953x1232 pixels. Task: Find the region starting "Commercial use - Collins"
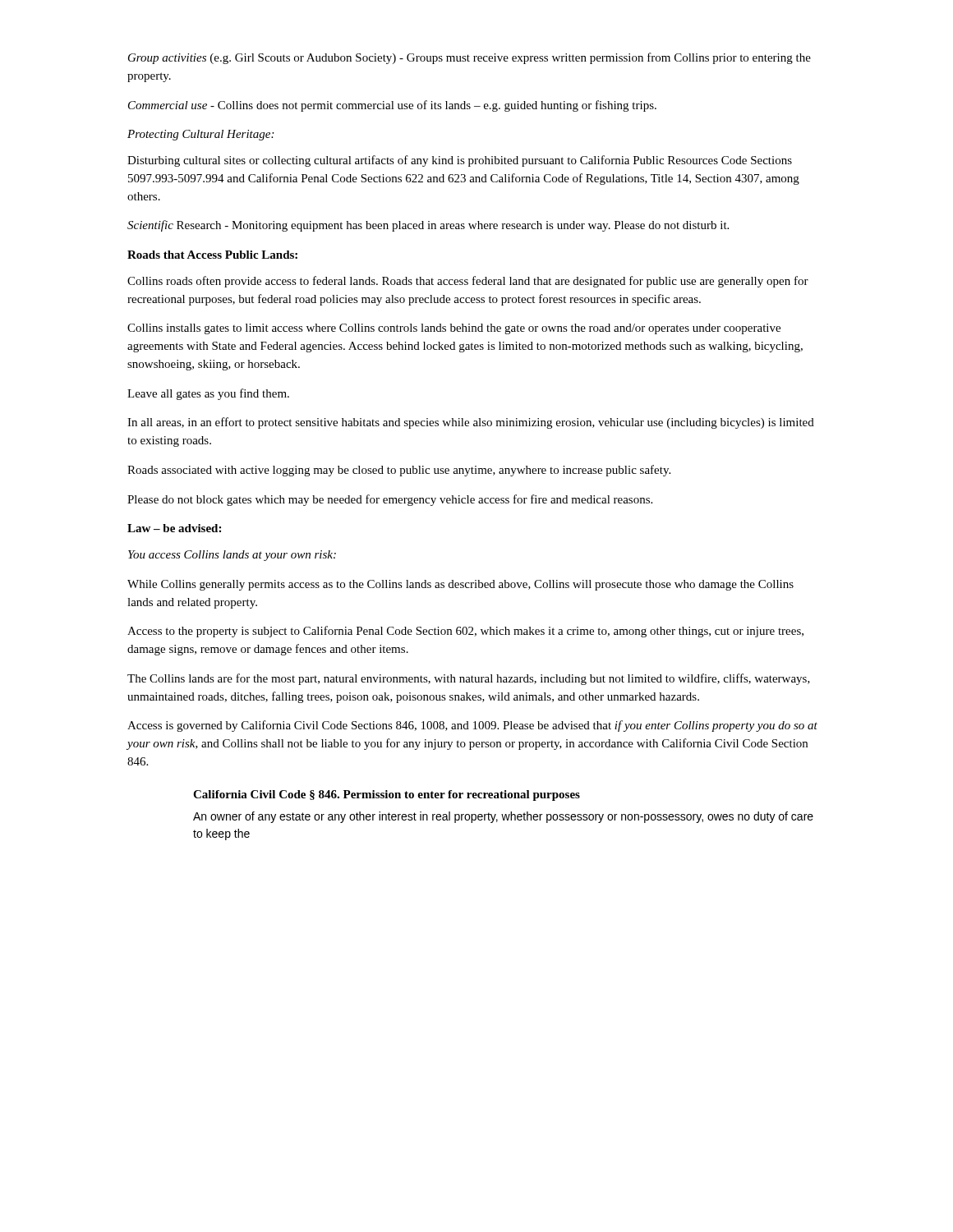point(392,105)
